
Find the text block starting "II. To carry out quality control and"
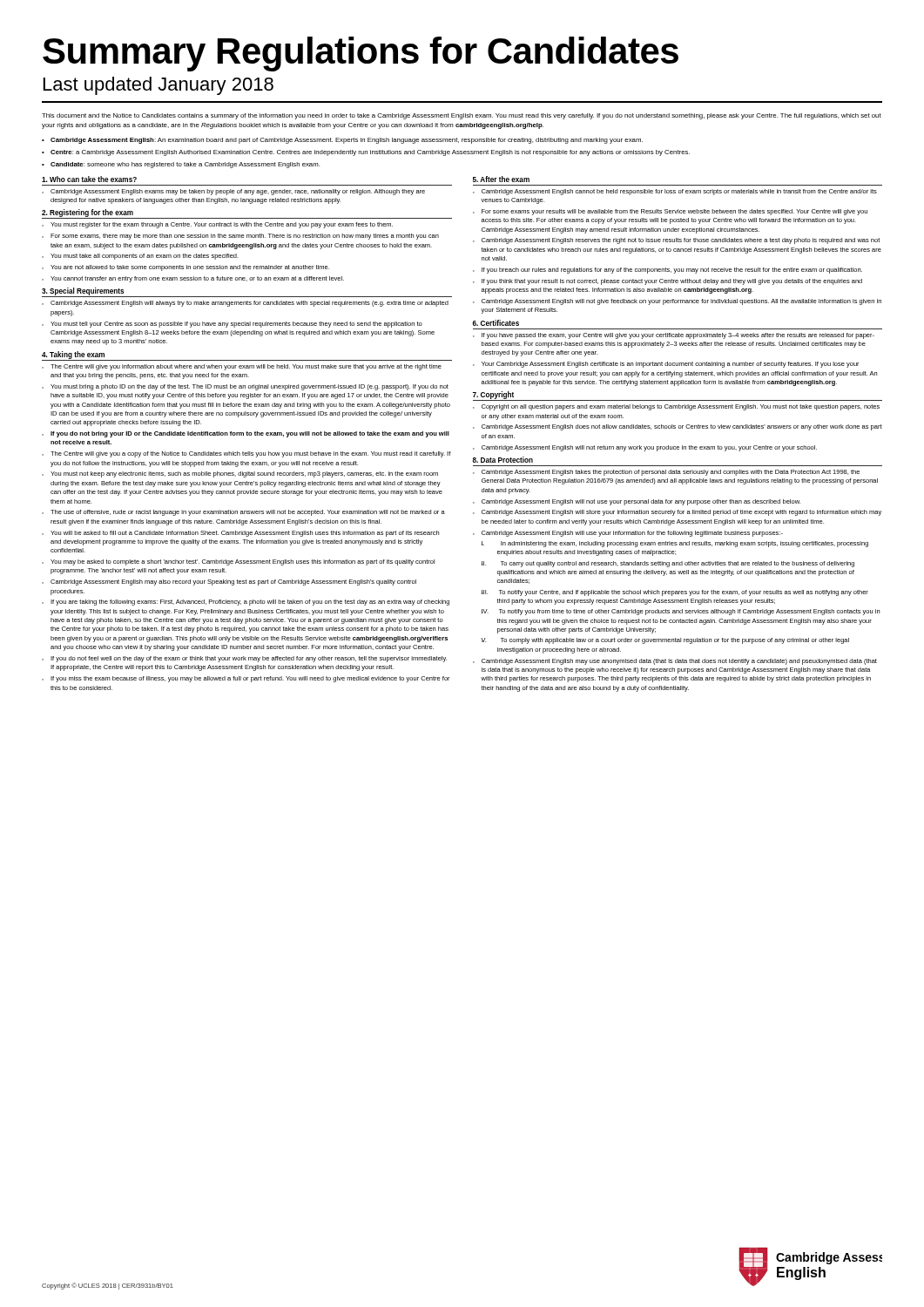[x=668, y=572]
